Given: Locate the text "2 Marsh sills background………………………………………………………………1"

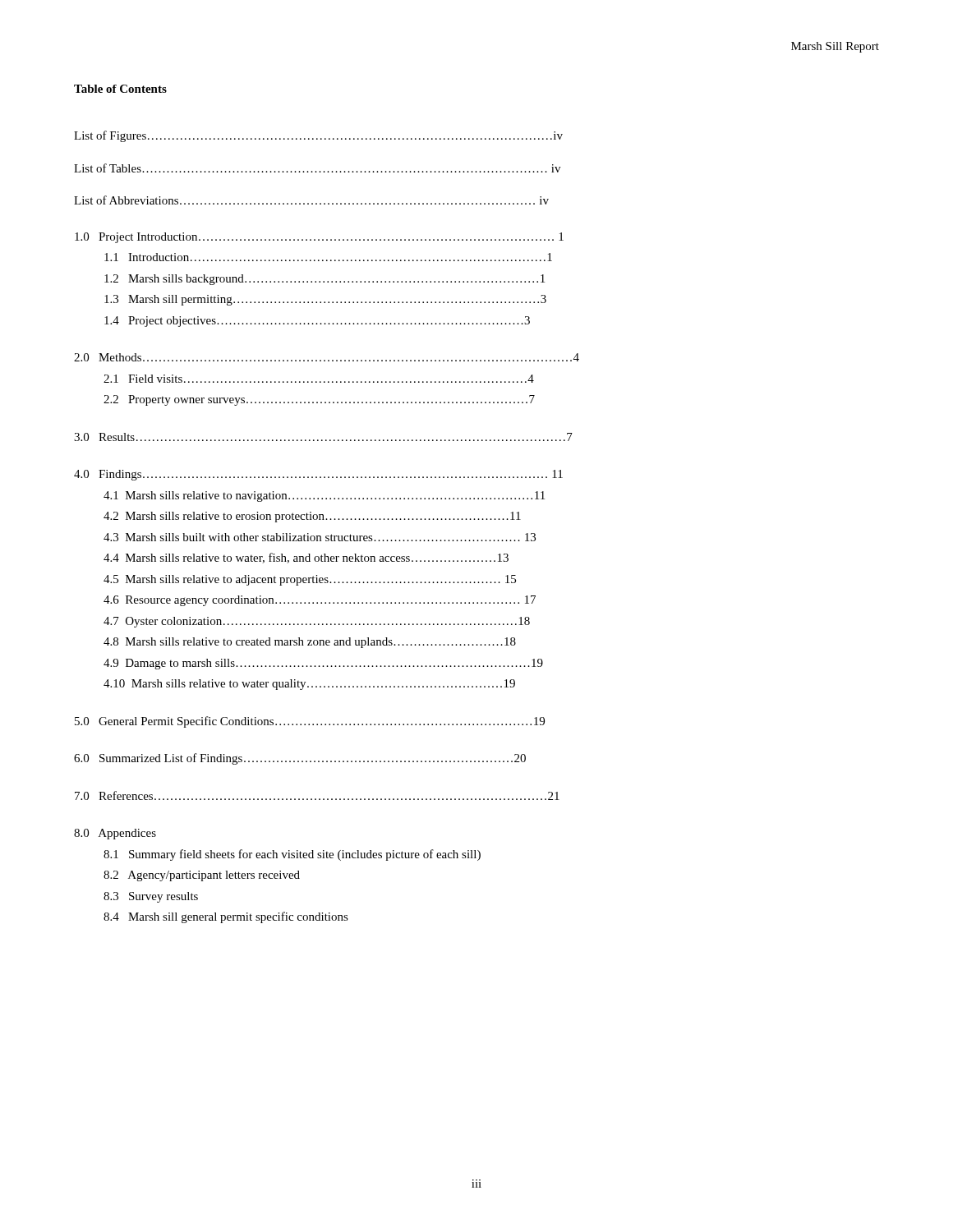Looking at the screenshot, I should coord(325,278).
